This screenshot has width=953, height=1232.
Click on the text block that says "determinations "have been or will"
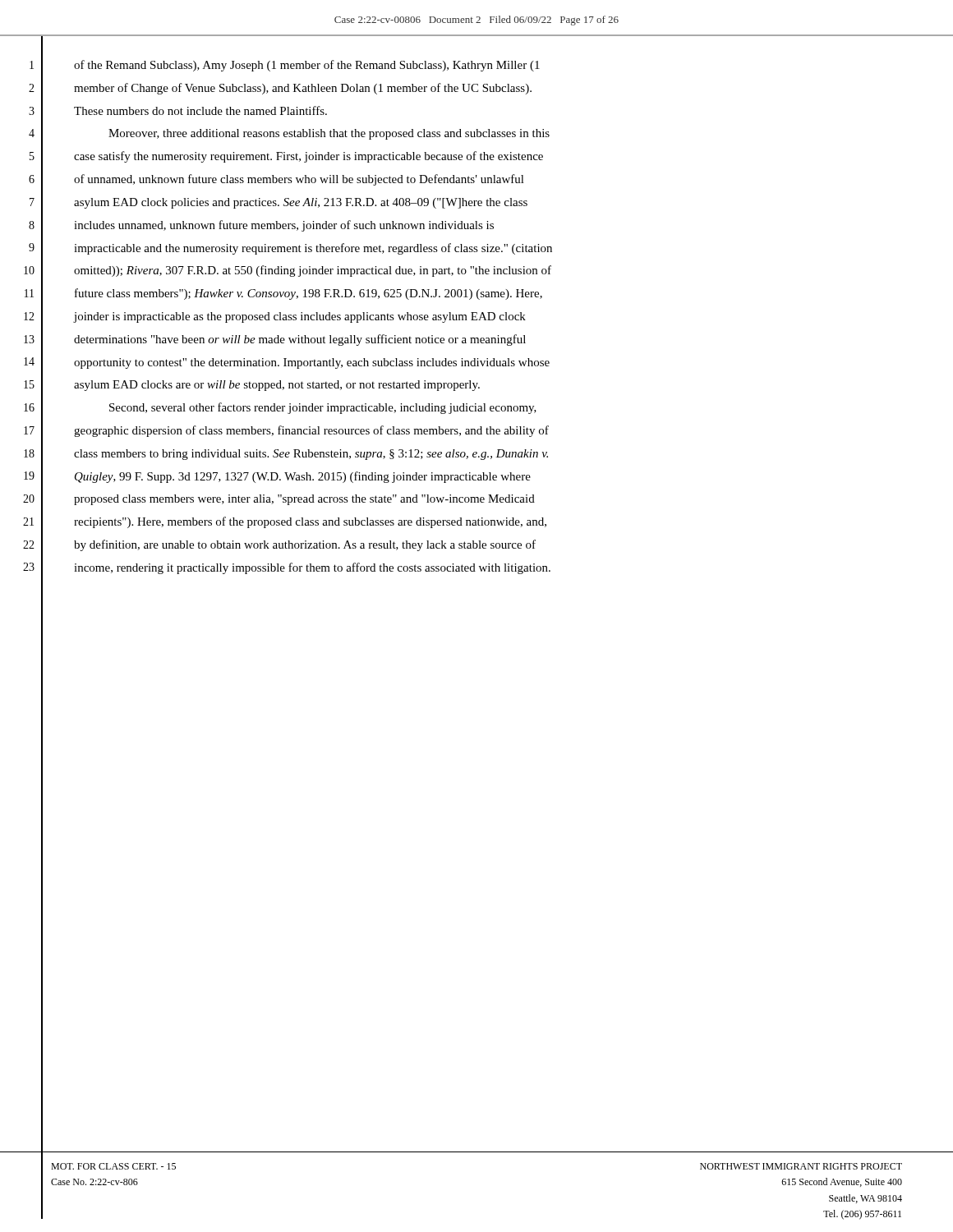point(300,339)
